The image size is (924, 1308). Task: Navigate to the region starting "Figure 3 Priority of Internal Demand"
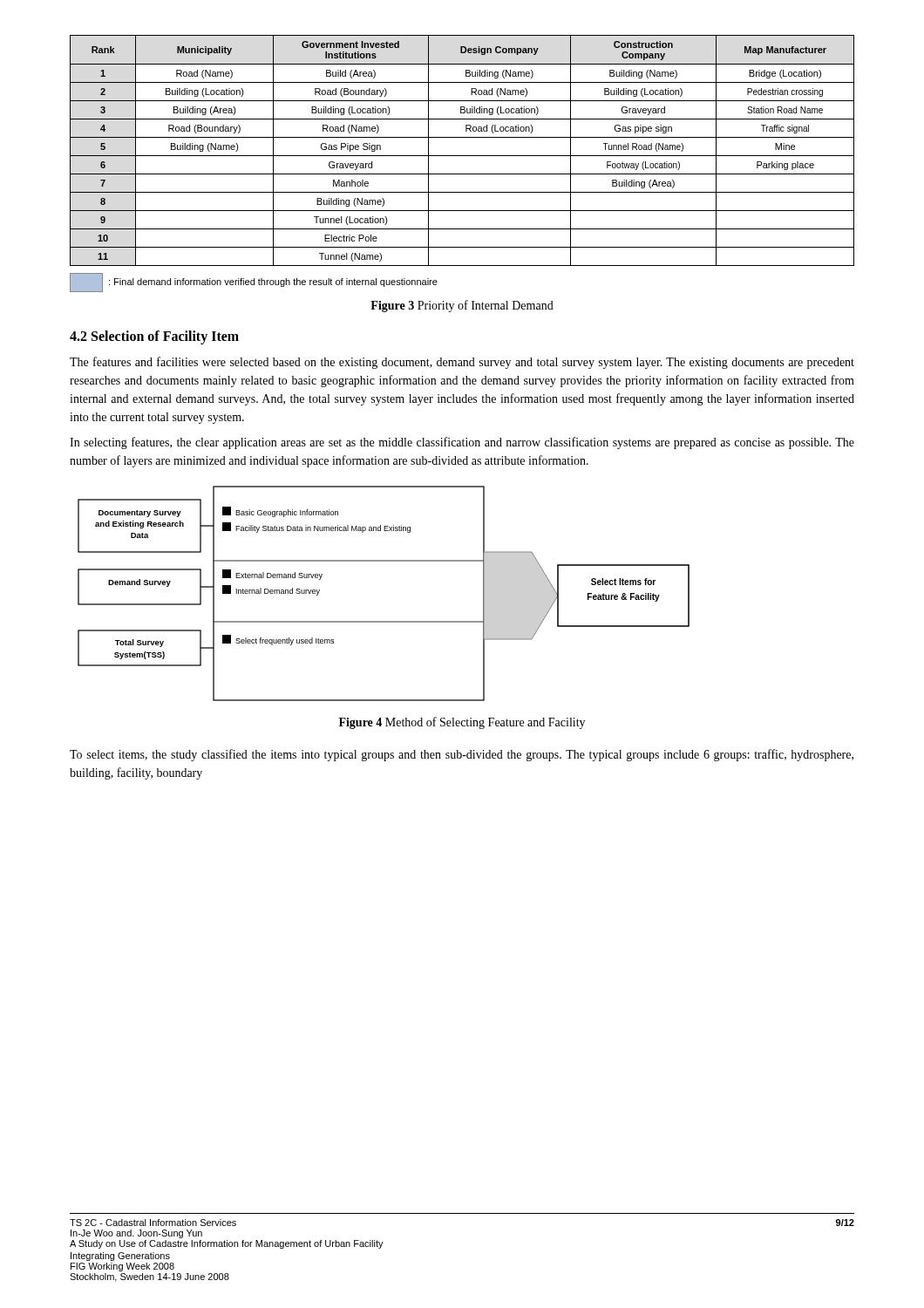462,306
